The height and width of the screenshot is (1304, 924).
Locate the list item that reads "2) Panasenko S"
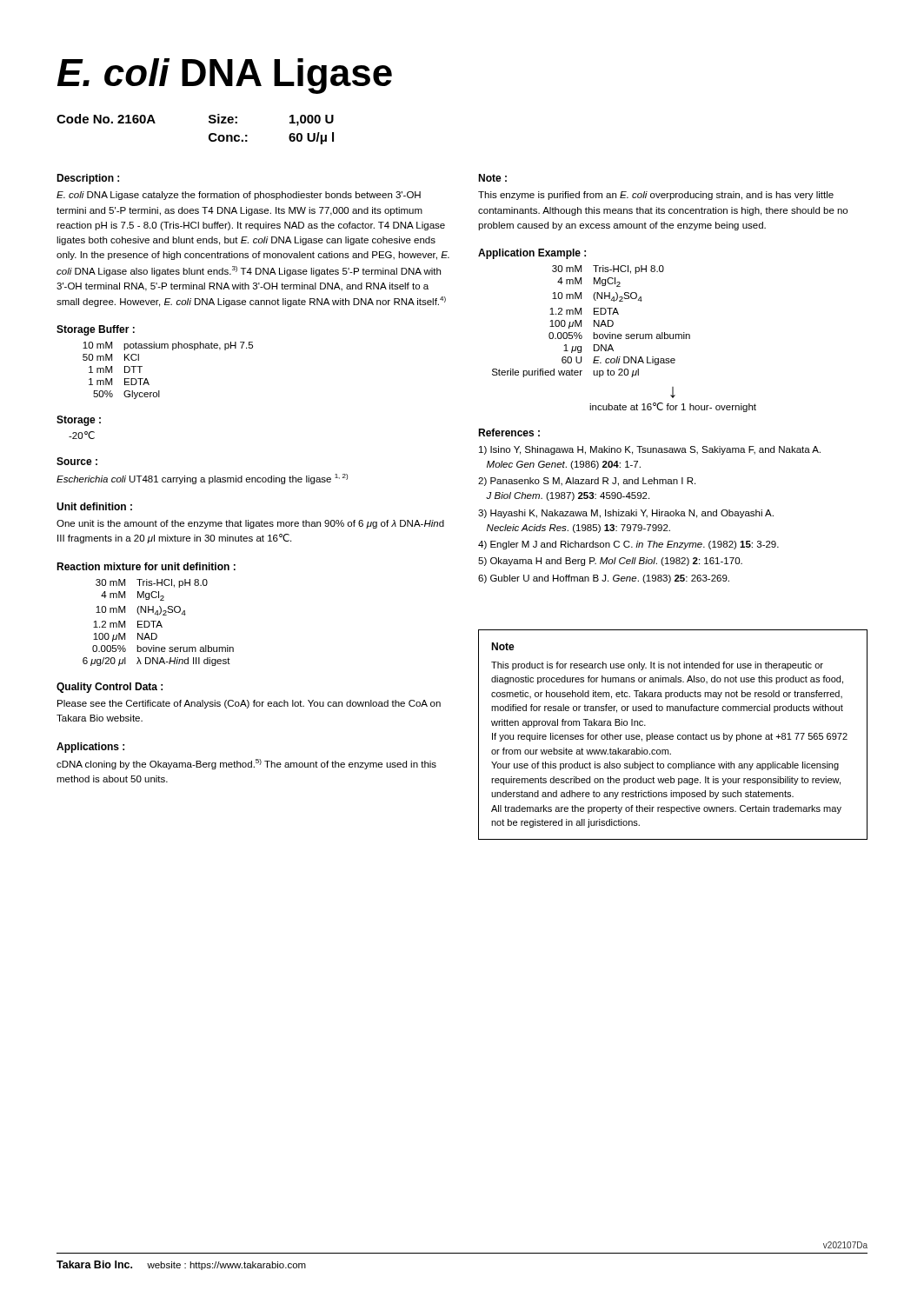pyautogui.click(x=587, y=488)
